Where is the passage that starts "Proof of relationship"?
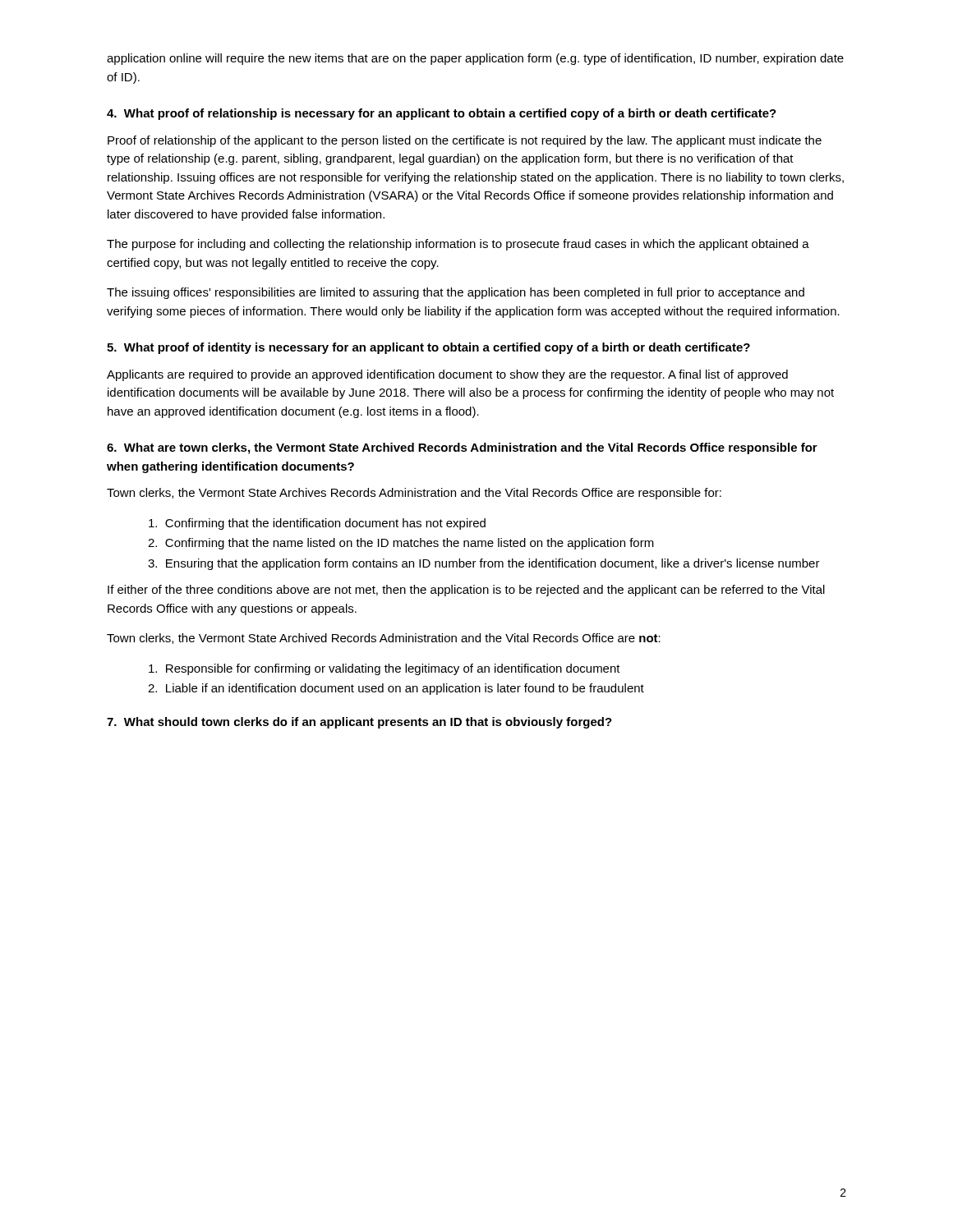The height and width of the screenshot is (1232, 953). click(x=476, y=177)
